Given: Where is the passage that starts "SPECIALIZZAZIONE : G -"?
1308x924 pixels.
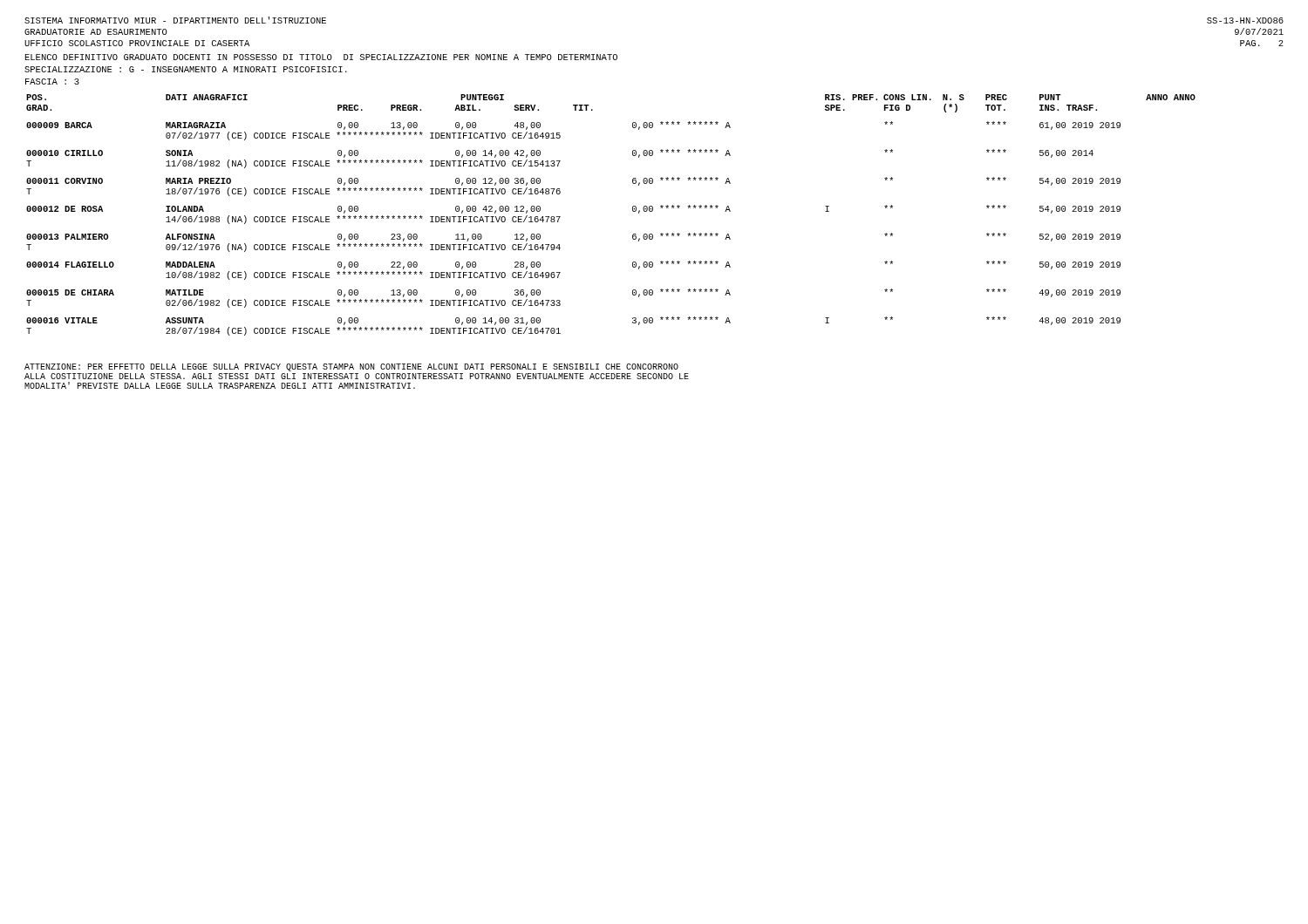Looking at the screenshot, I should [x=187, y=70].
